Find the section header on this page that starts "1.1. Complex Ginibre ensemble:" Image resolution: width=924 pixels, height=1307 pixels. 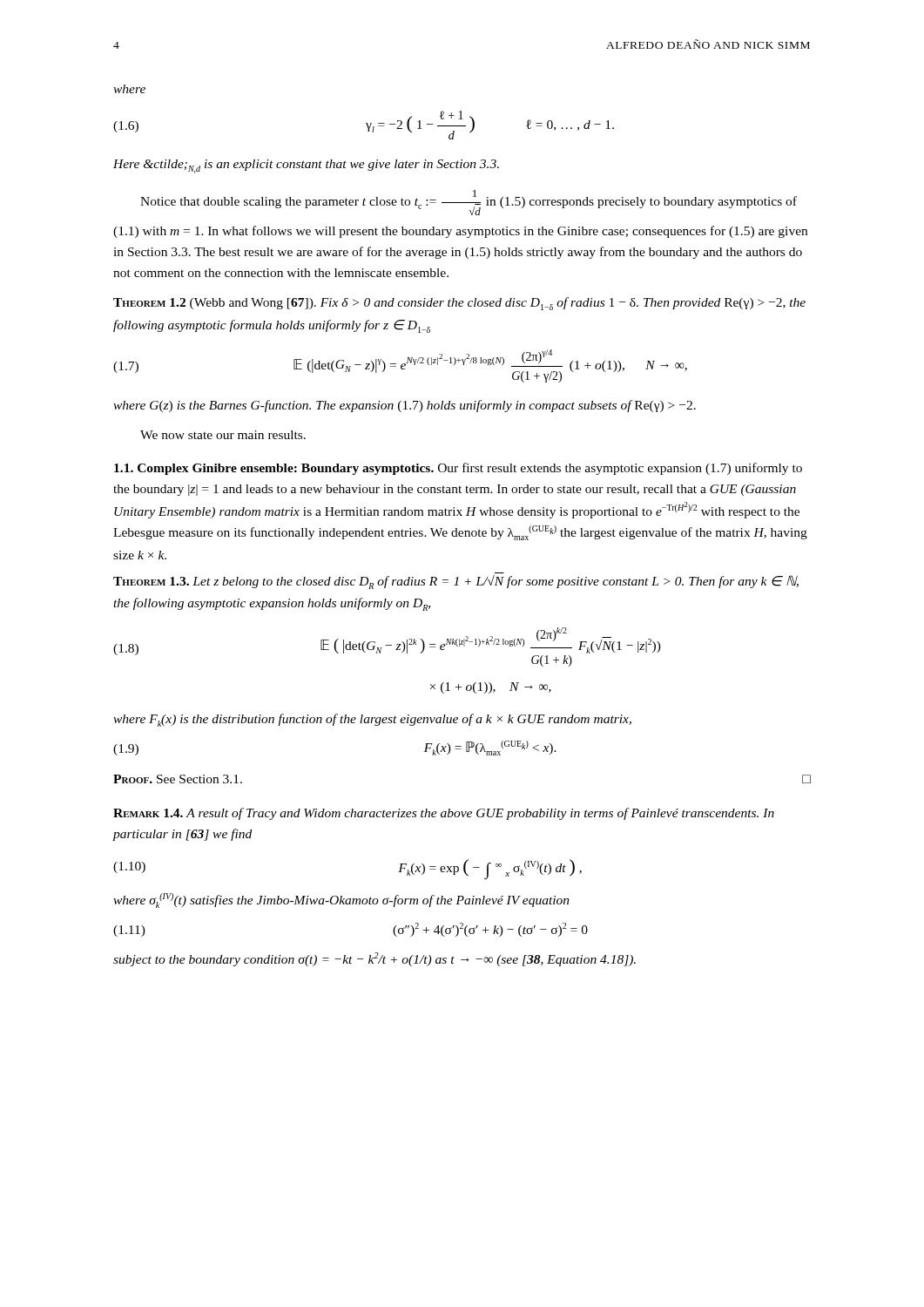[x=460, y=511]
